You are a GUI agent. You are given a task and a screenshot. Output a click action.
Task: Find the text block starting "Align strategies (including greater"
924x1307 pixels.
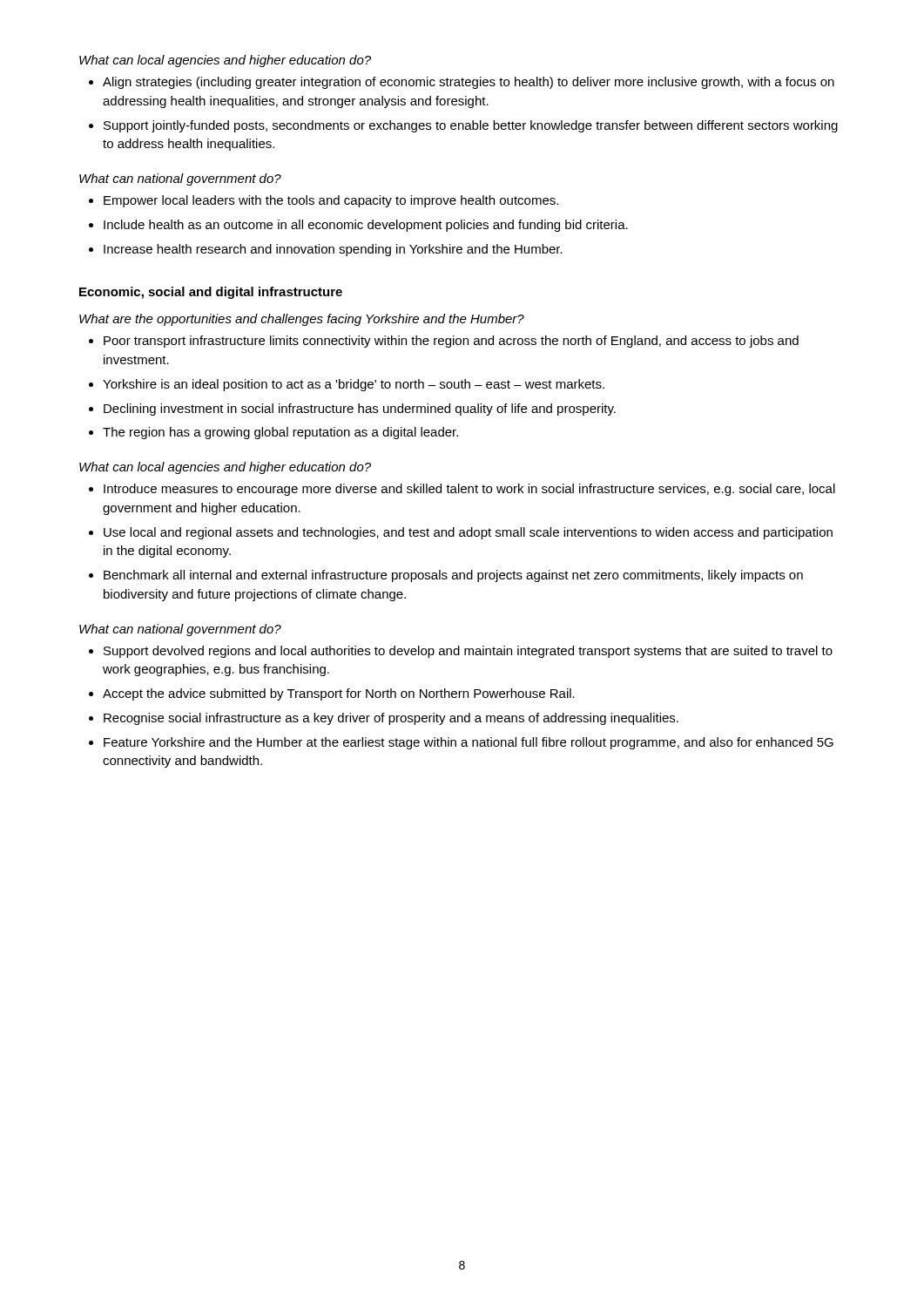pyautogui.click(x=462, y=91)
